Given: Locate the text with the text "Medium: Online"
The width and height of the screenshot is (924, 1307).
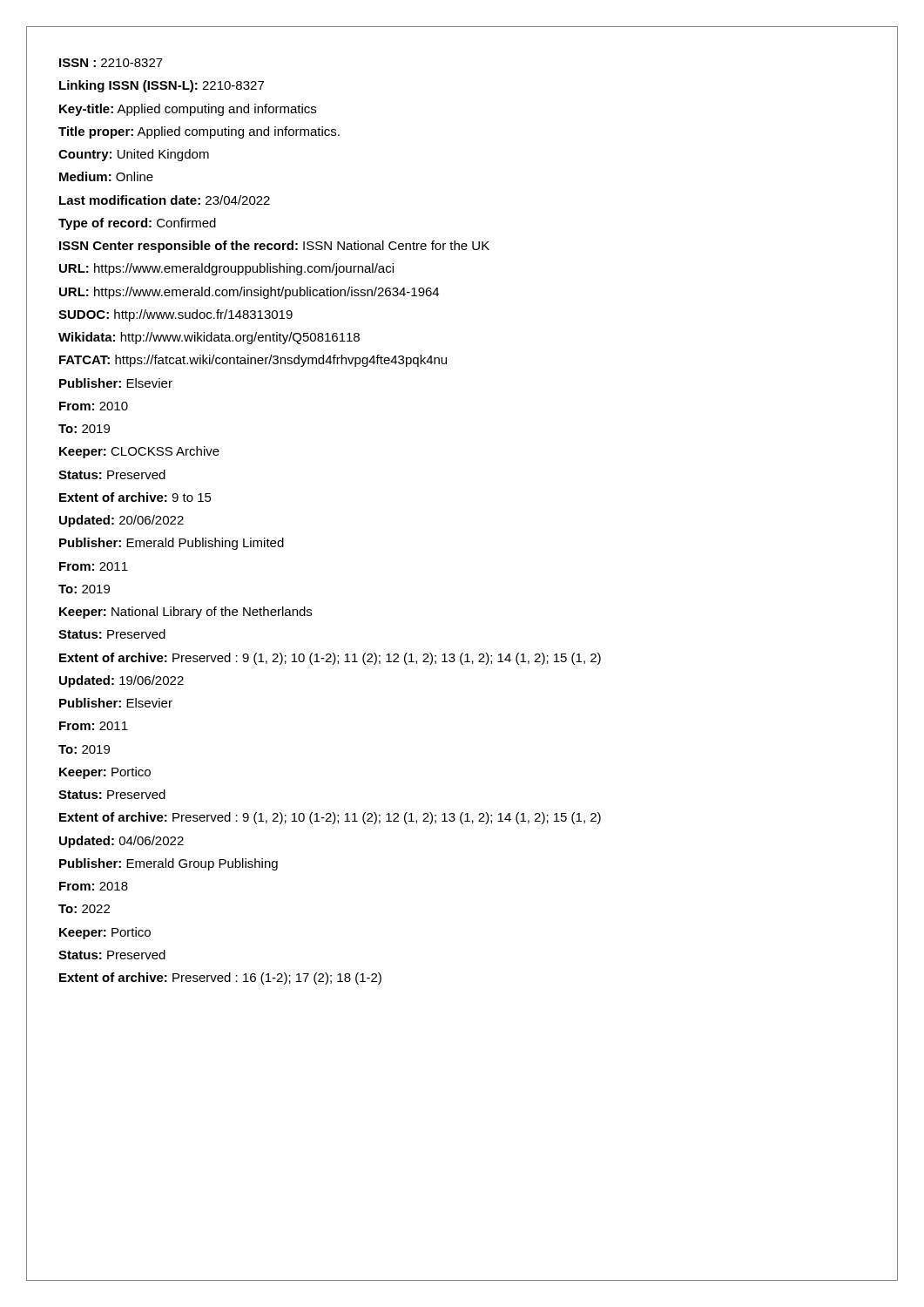Looking at the screenshot, I should tap(106, 176).
